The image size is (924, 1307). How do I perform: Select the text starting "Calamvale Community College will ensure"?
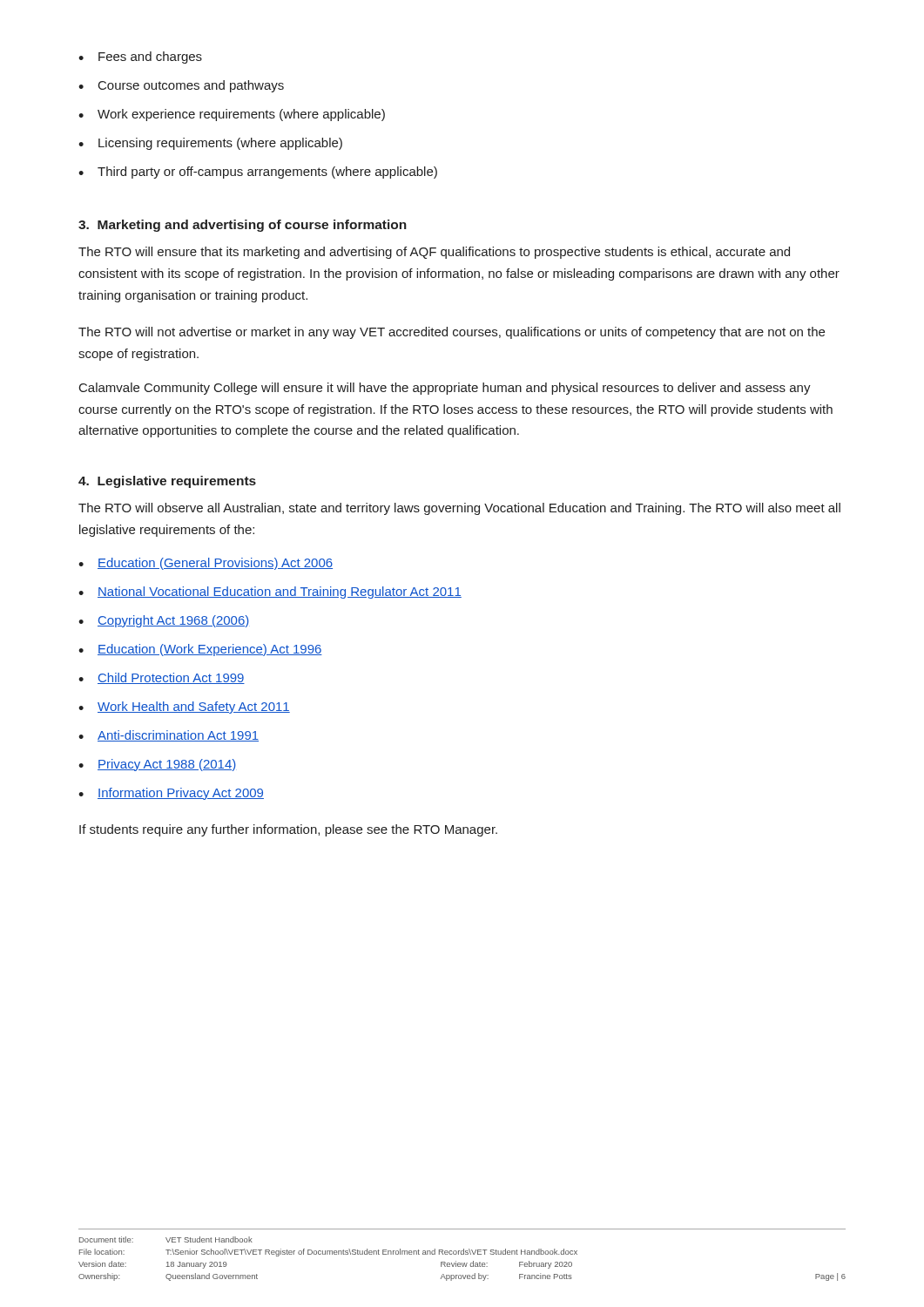click(x=456, y=409)
